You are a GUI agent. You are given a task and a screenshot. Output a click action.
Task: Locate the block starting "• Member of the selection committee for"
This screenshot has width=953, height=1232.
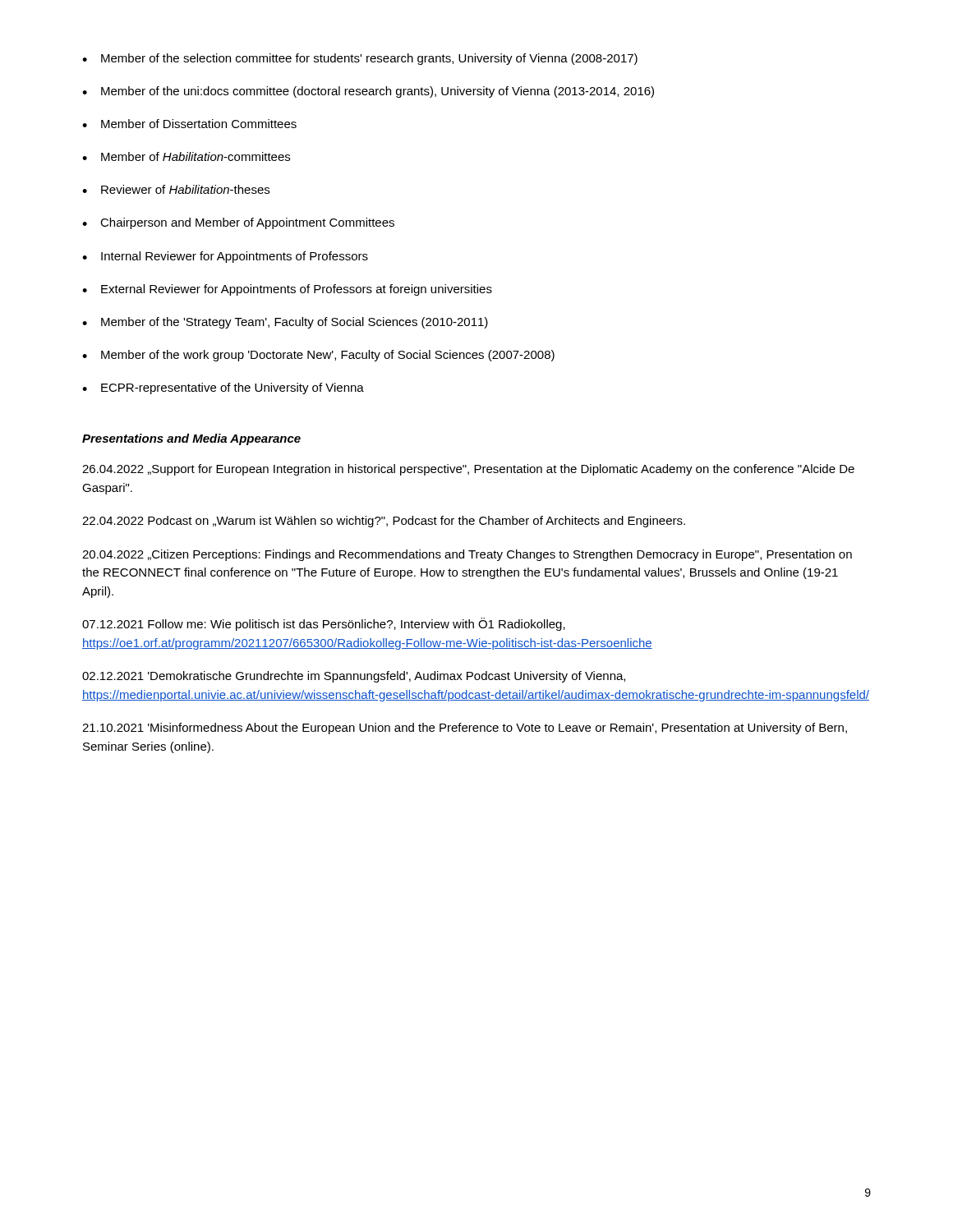click(476, 60)
